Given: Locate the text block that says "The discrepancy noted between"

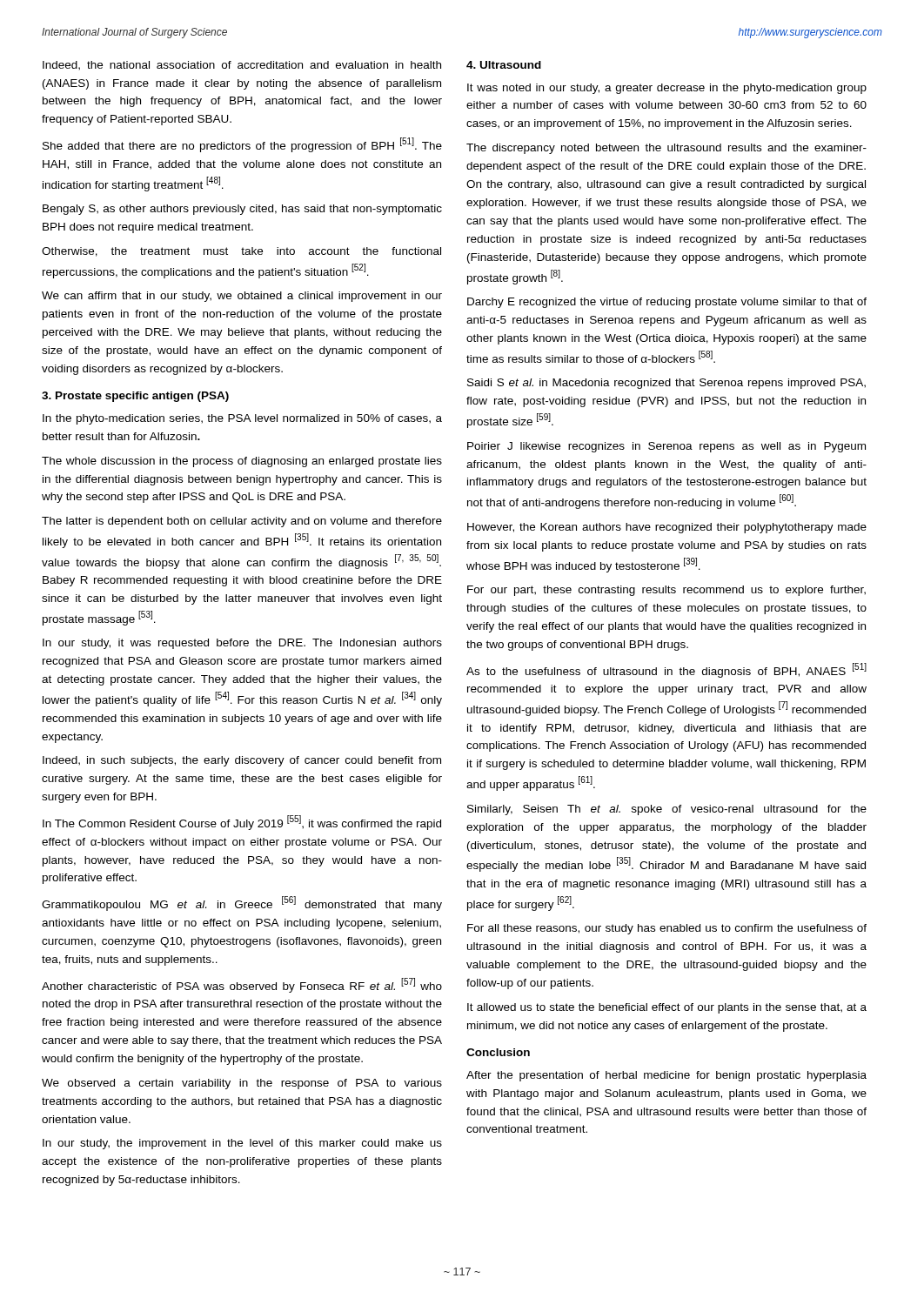Looking at the screenshot, I should [x=666, y=213].
